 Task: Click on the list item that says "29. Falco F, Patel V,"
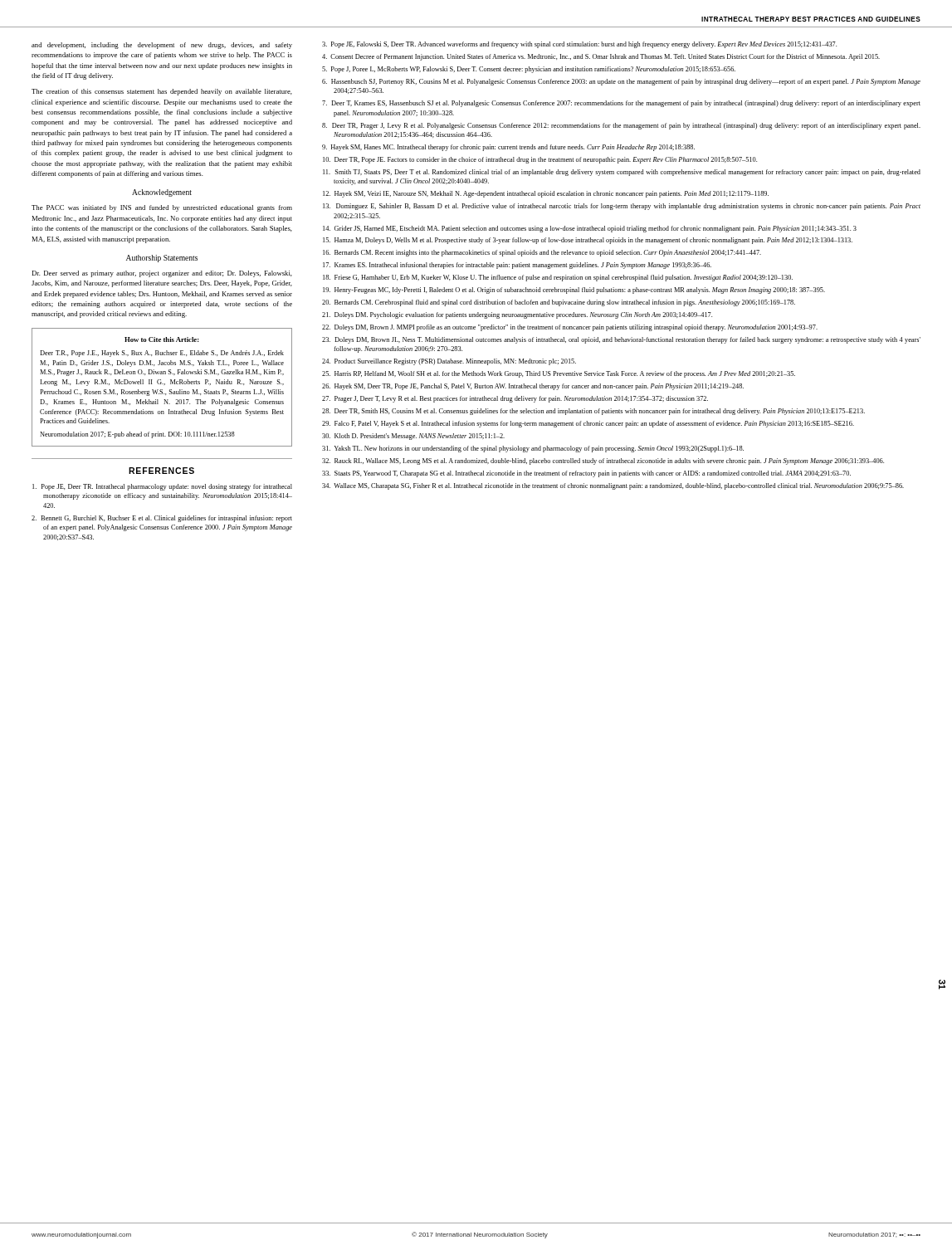pos(588,424)
